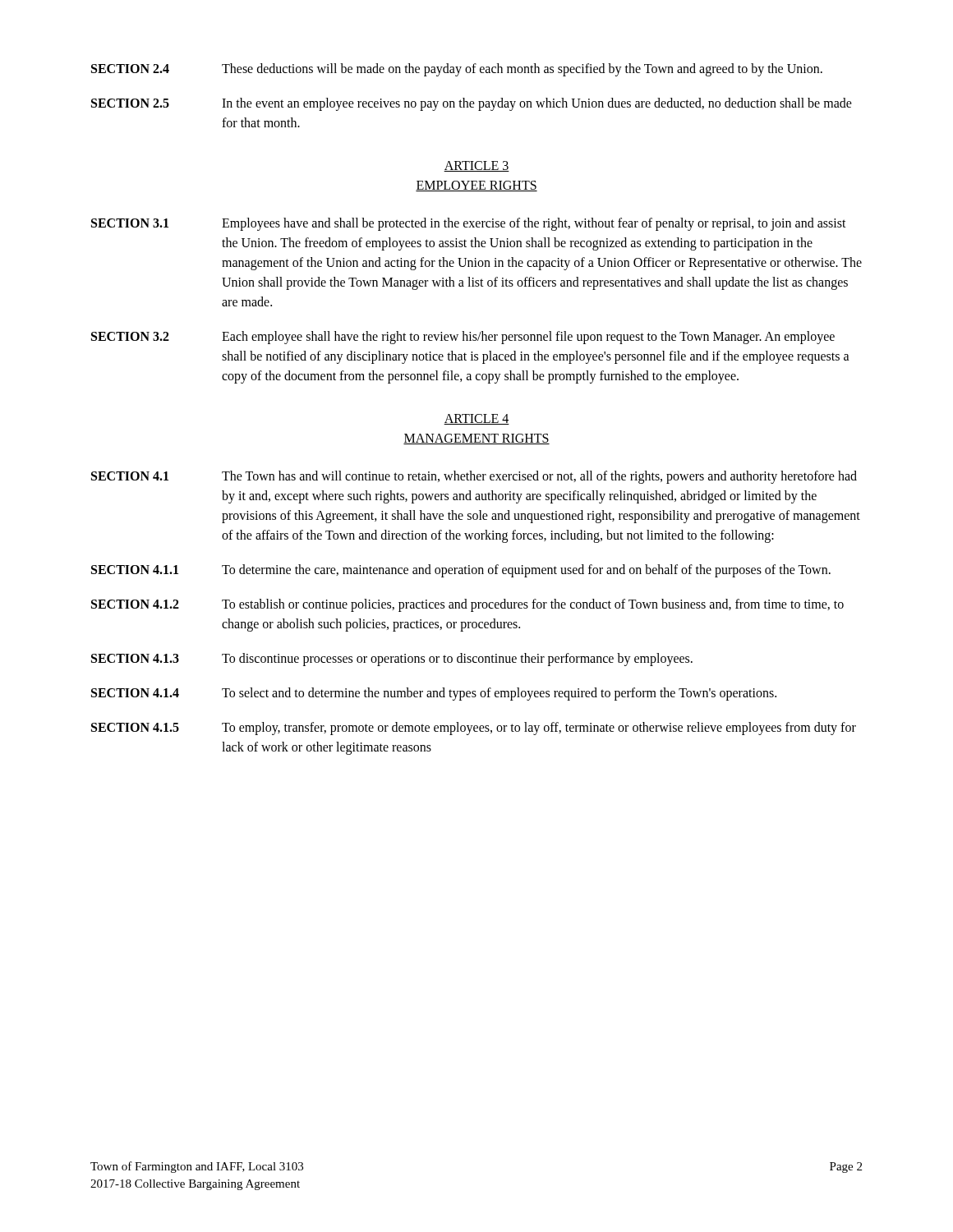
Task: Click on the text block that reads "SECTION 4.1.3 To"
Action: [476, 659]
